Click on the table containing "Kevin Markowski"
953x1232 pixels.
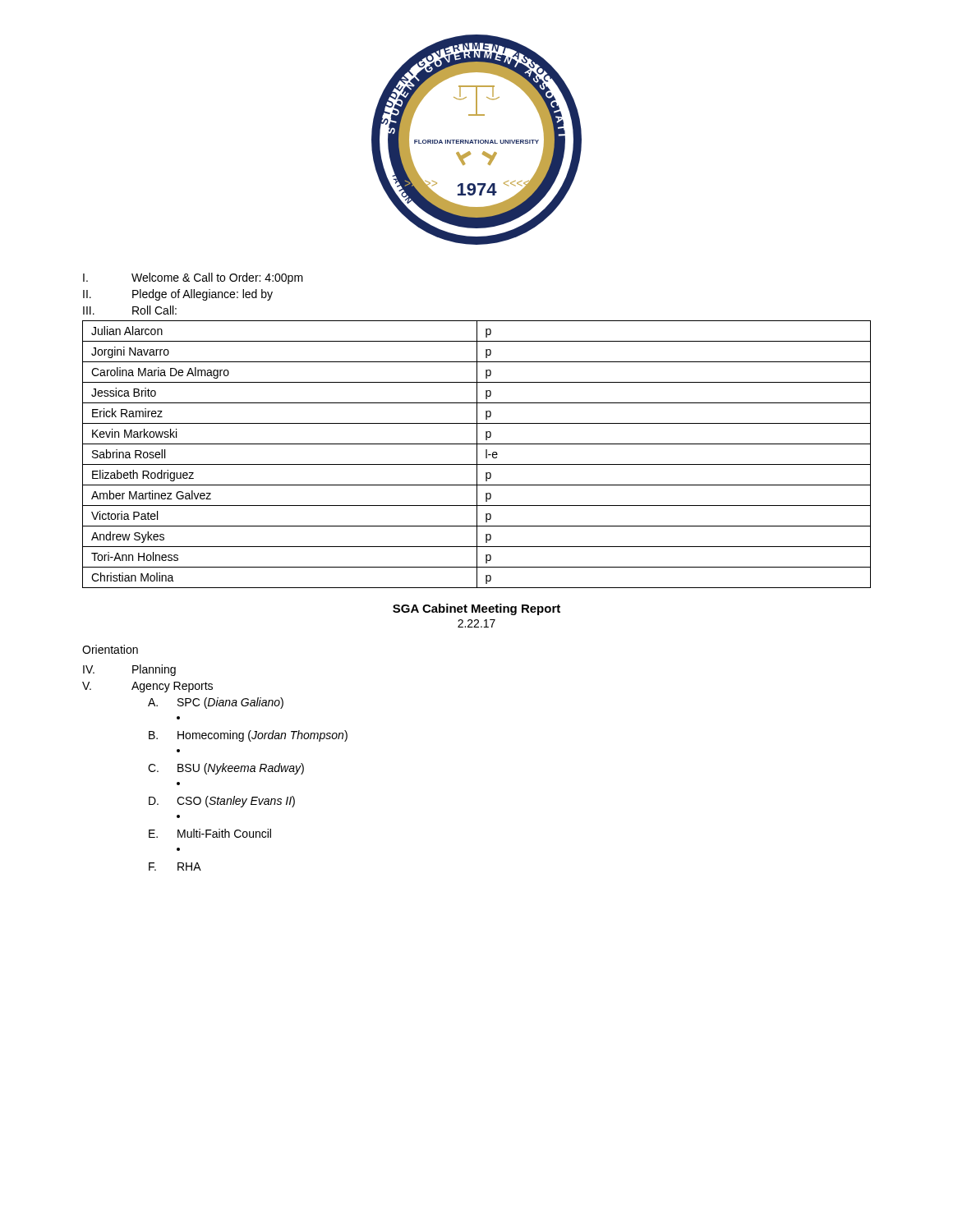pyautogui.click(x=476, y=454)
